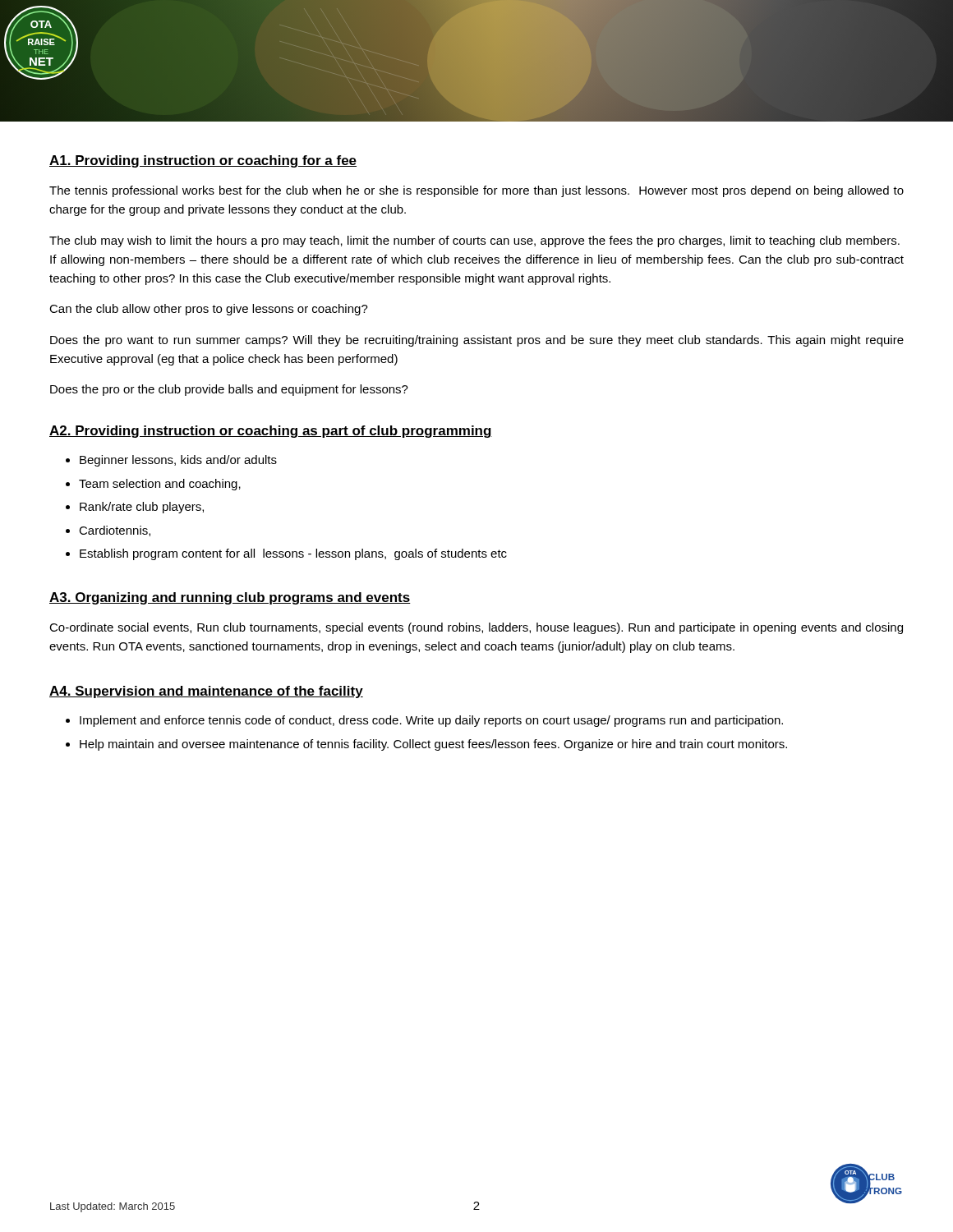The image size is (953, 1232).
Task: Locate the text "Beginner lessons, kids and/or adults"
Action: click(x=178, y=460)
